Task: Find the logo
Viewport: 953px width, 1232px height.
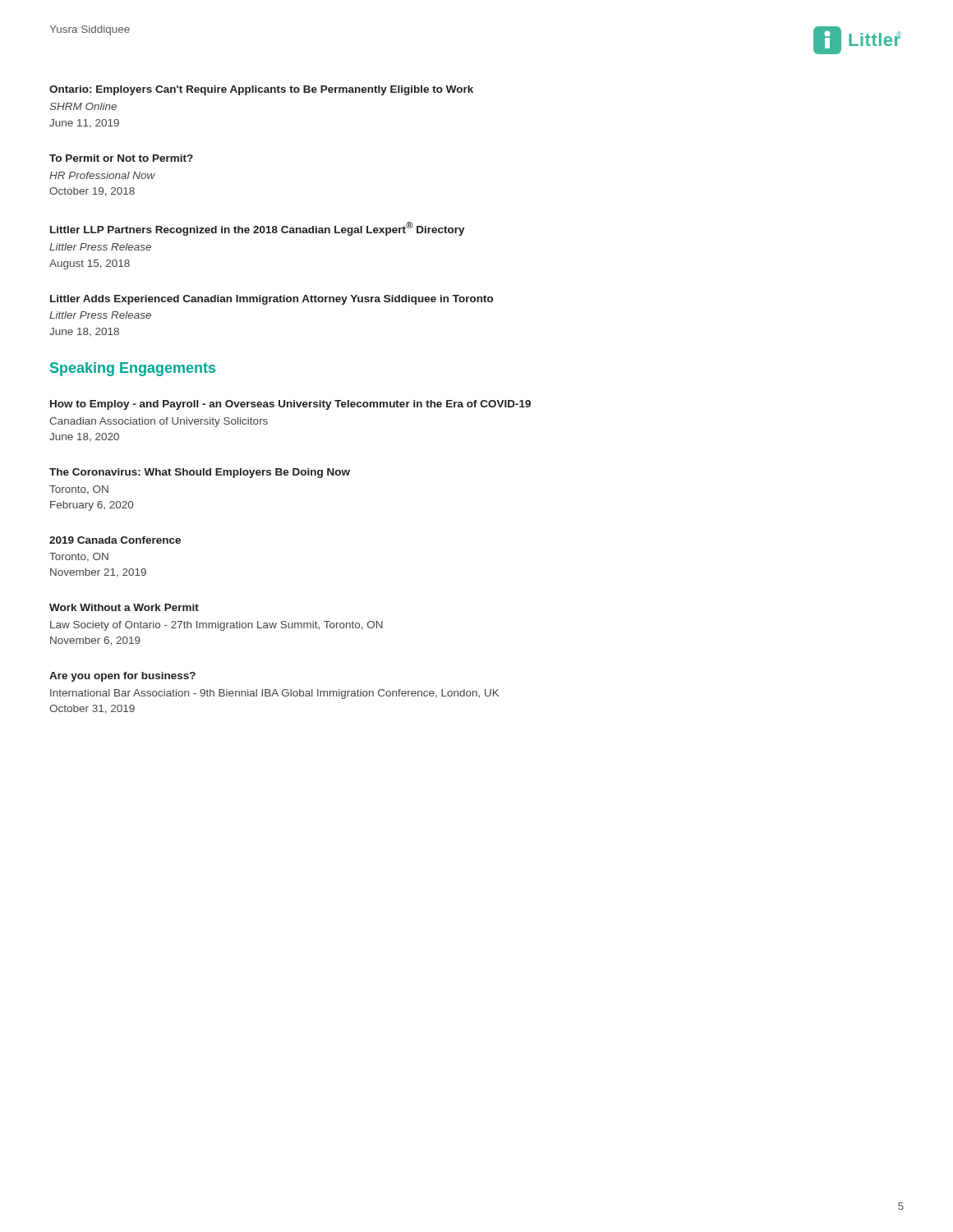Action: coord(859,40)
